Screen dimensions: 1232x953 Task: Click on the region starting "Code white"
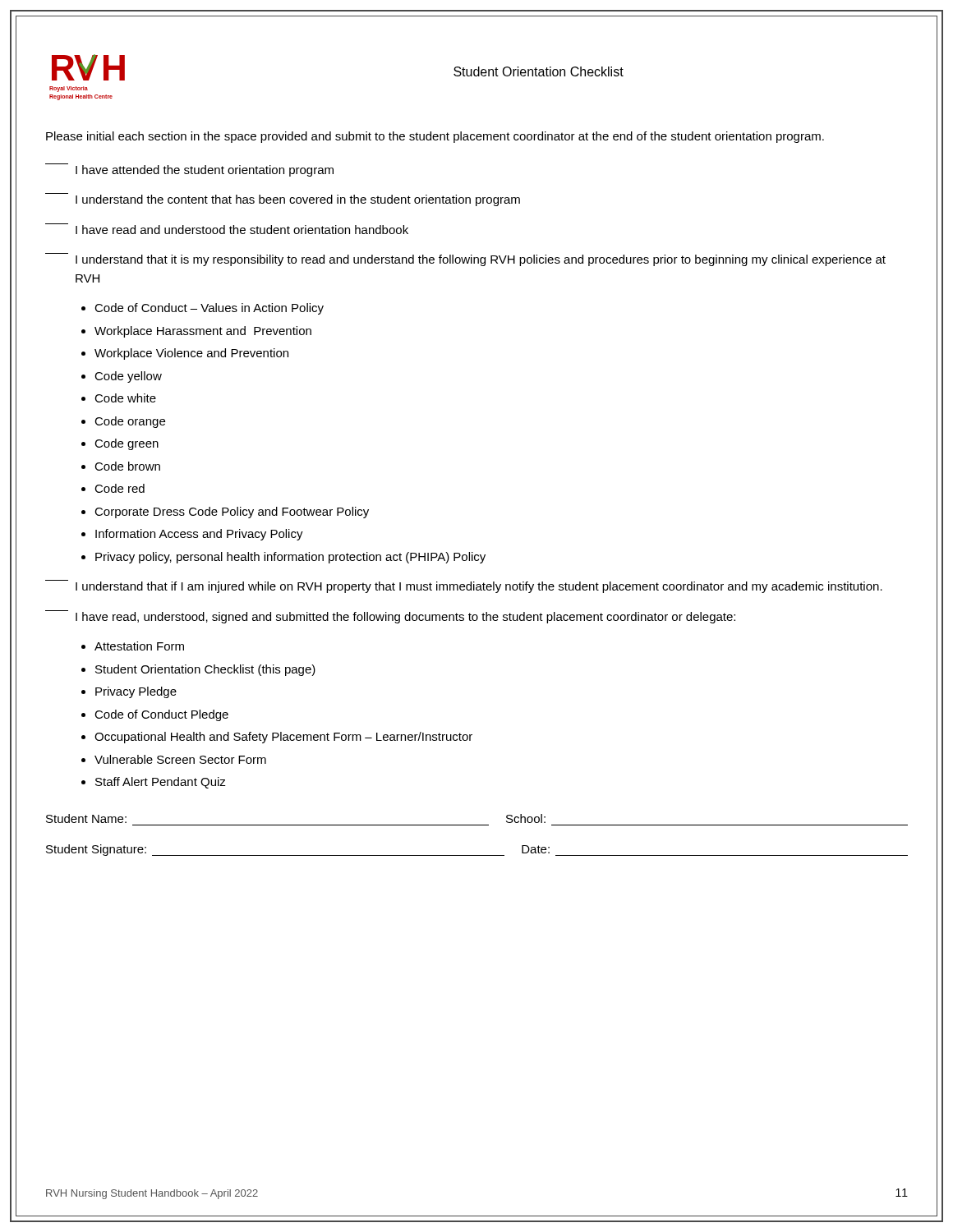(125, 398)
